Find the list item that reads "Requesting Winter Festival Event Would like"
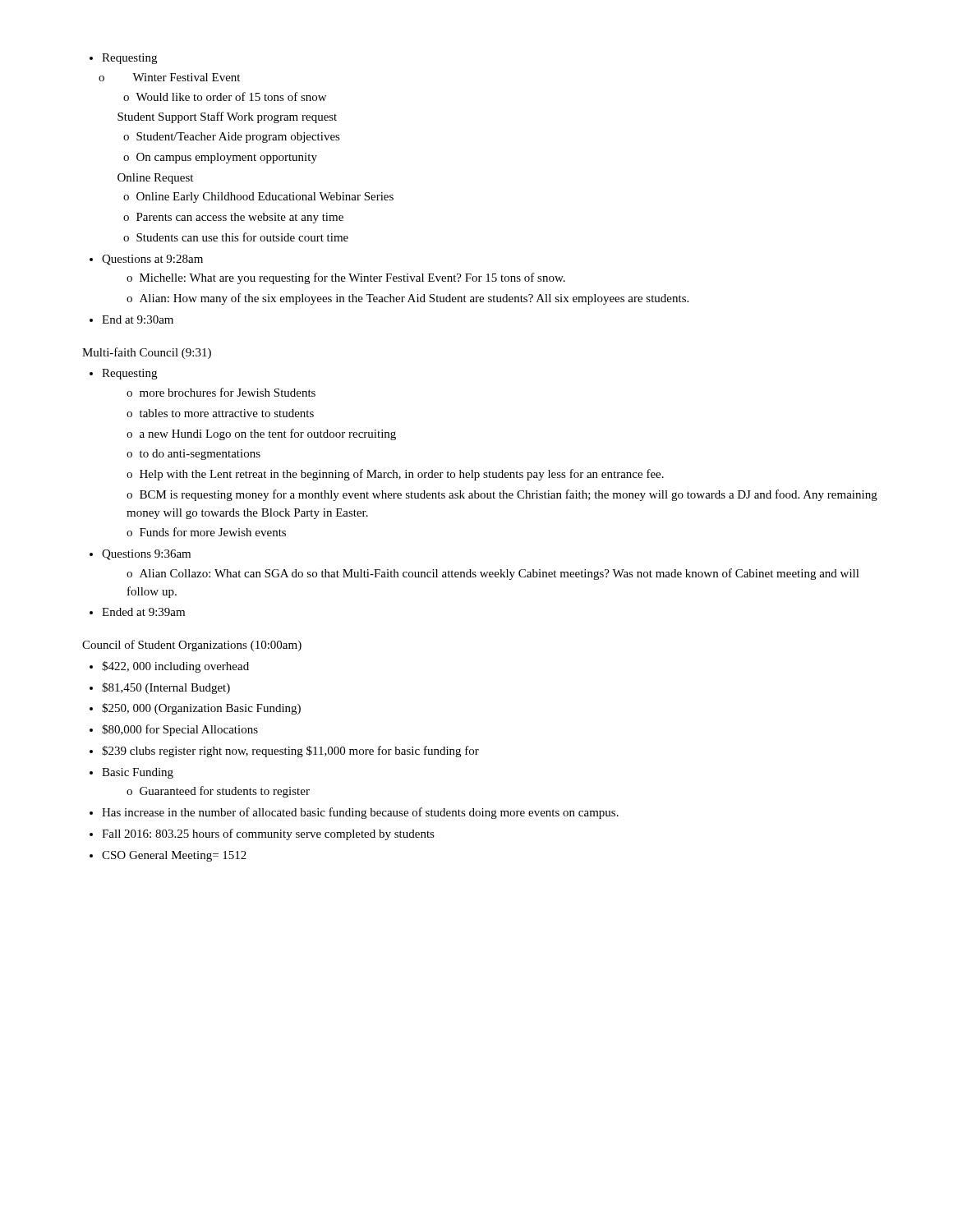Screen dimensions: 1232x953 123,59
